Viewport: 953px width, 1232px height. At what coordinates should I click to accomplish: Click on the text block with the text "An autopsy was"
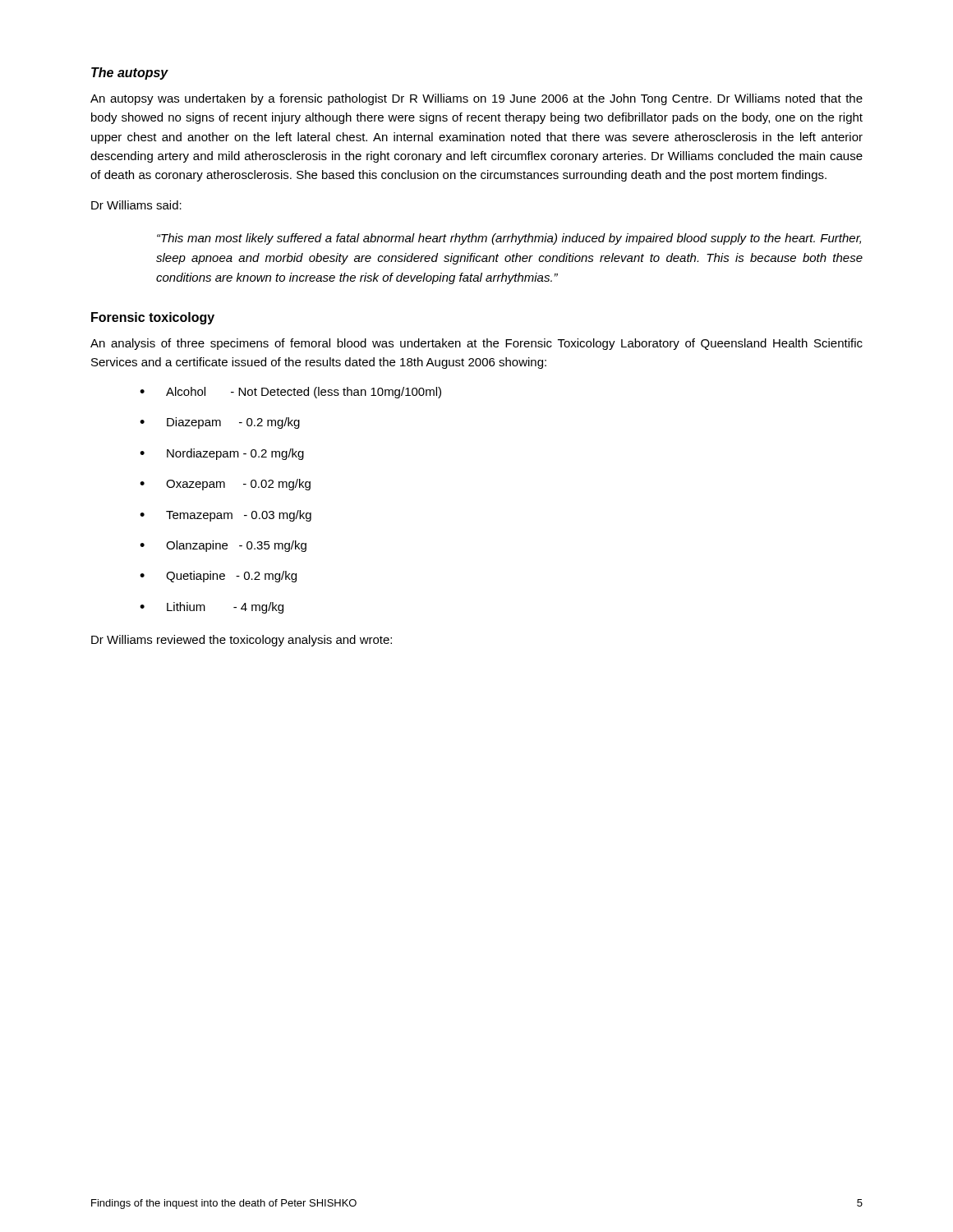tap(476, 136)
